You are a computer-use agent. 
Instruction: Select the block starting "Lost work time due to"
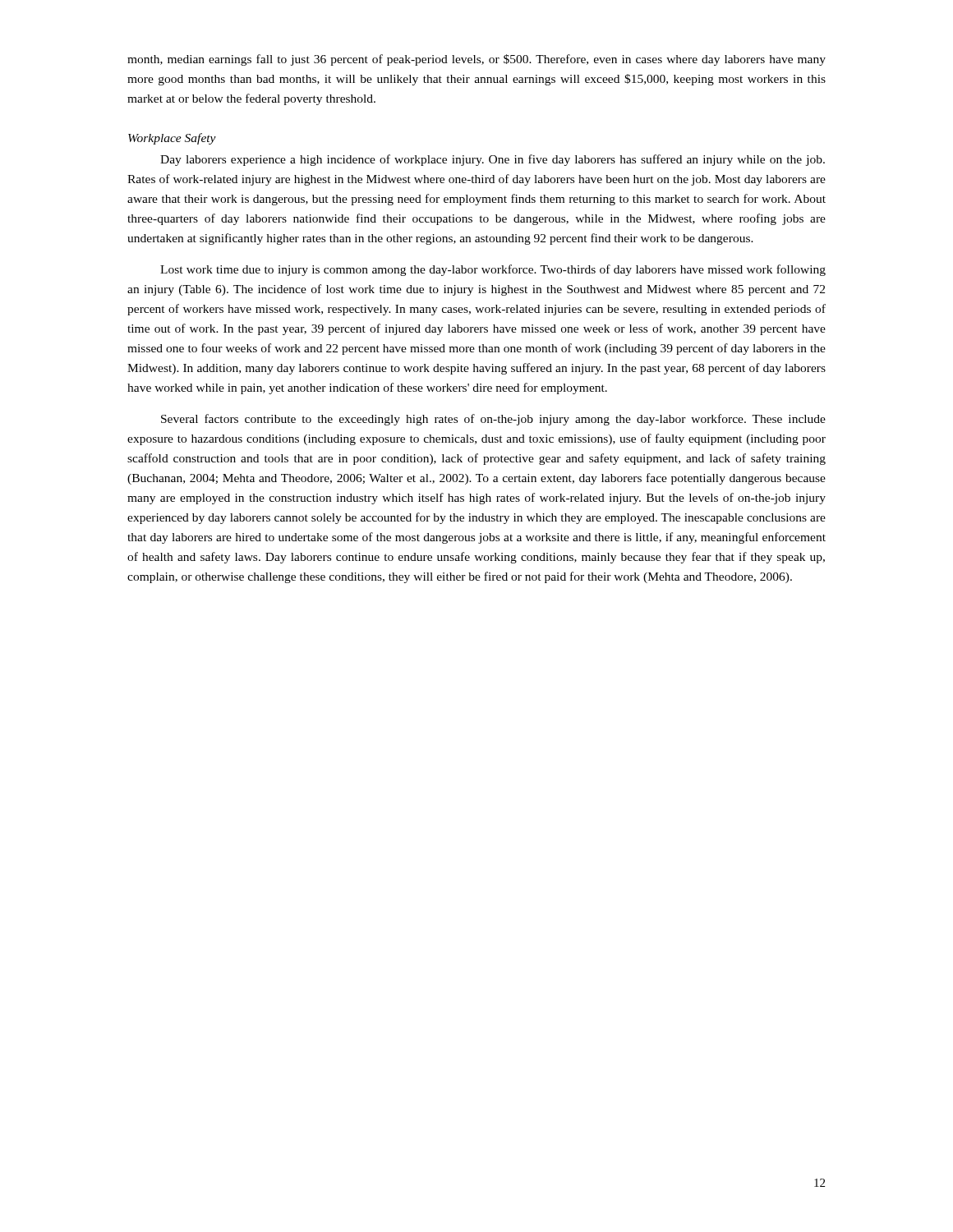tap(476, 329)
